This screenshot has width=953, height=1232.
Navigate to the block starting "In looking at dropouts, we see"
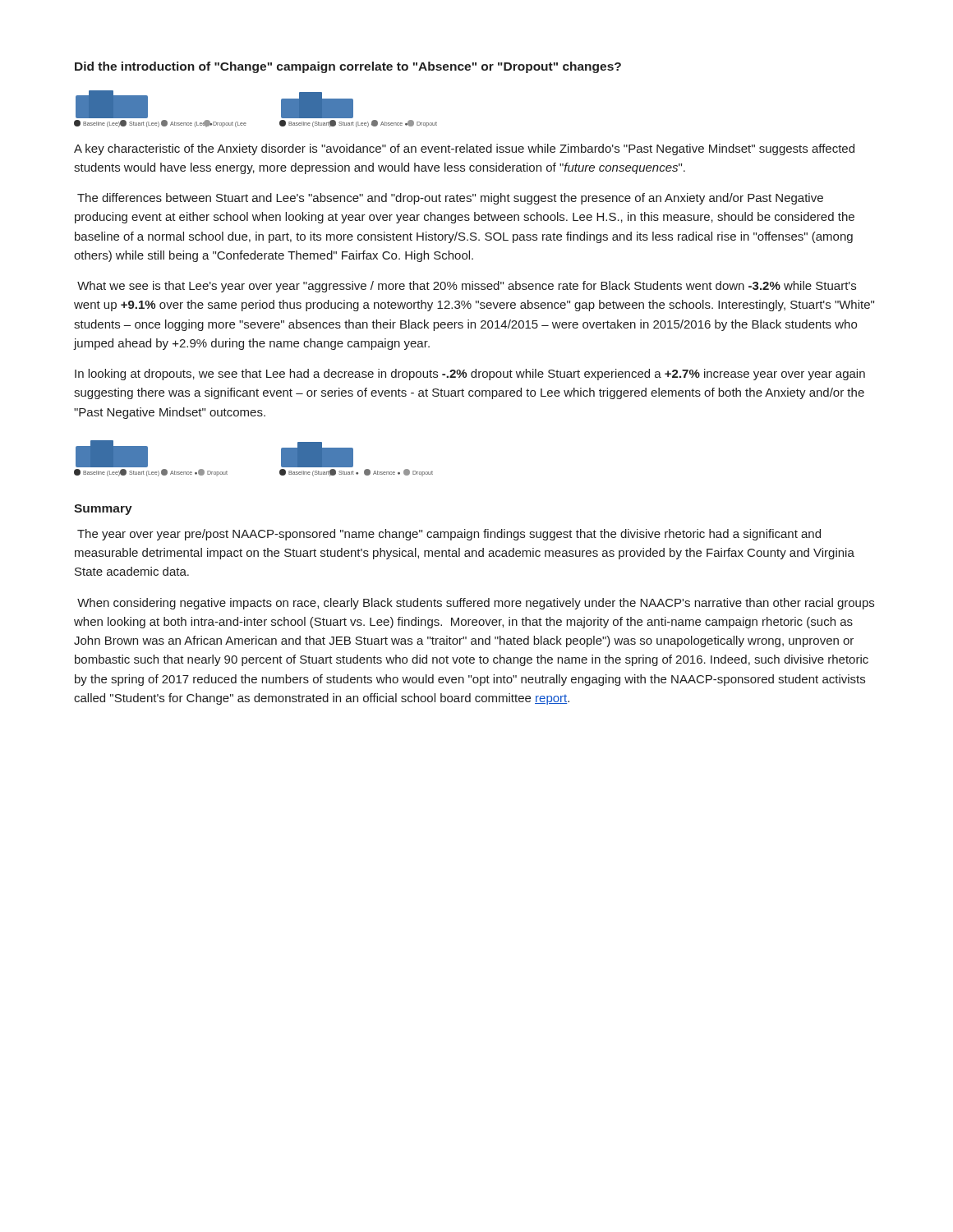pyautogui.click(x=470, y=393)
